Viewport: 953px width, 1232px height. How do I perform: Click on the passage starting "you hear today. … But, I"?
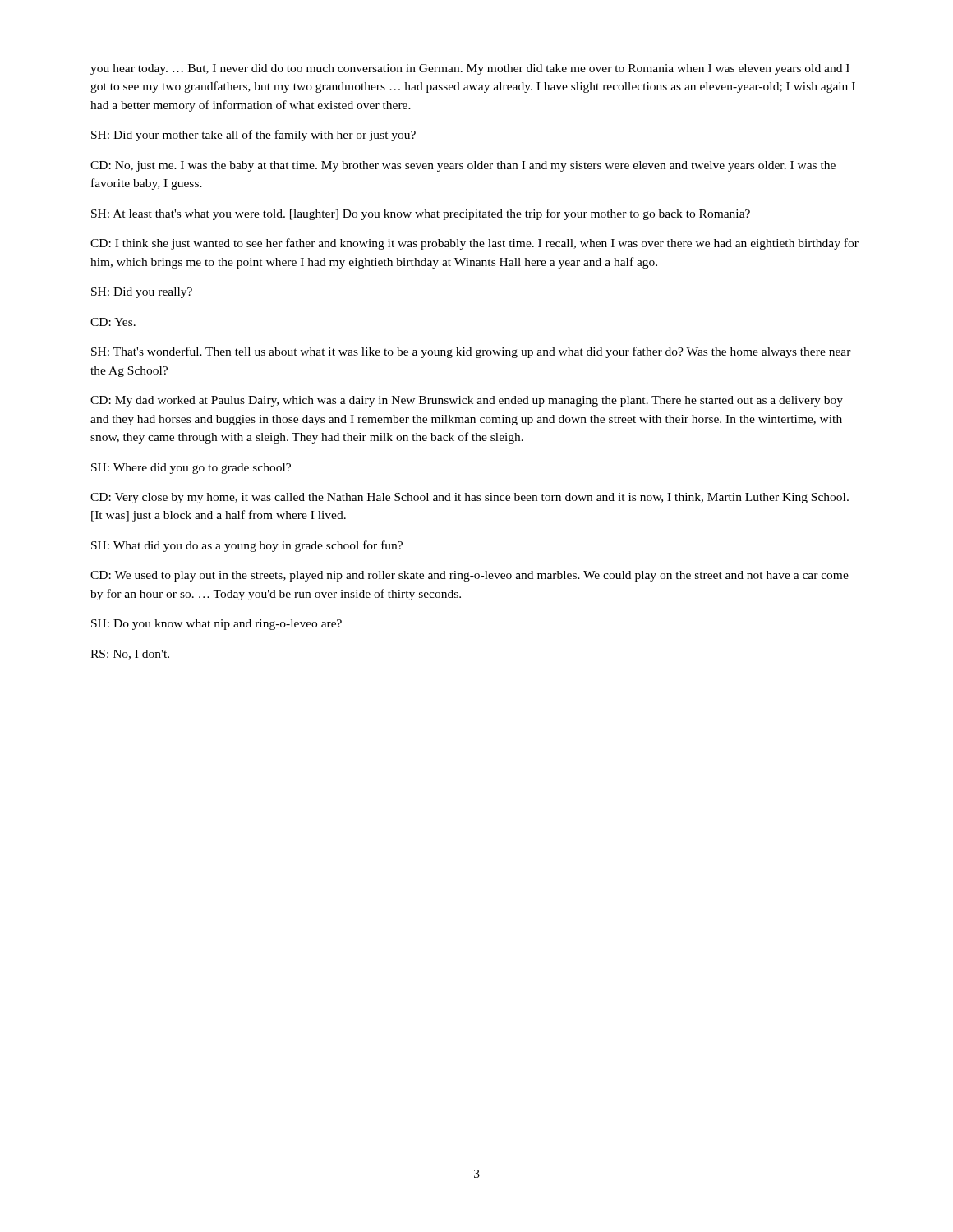[473, 86]
